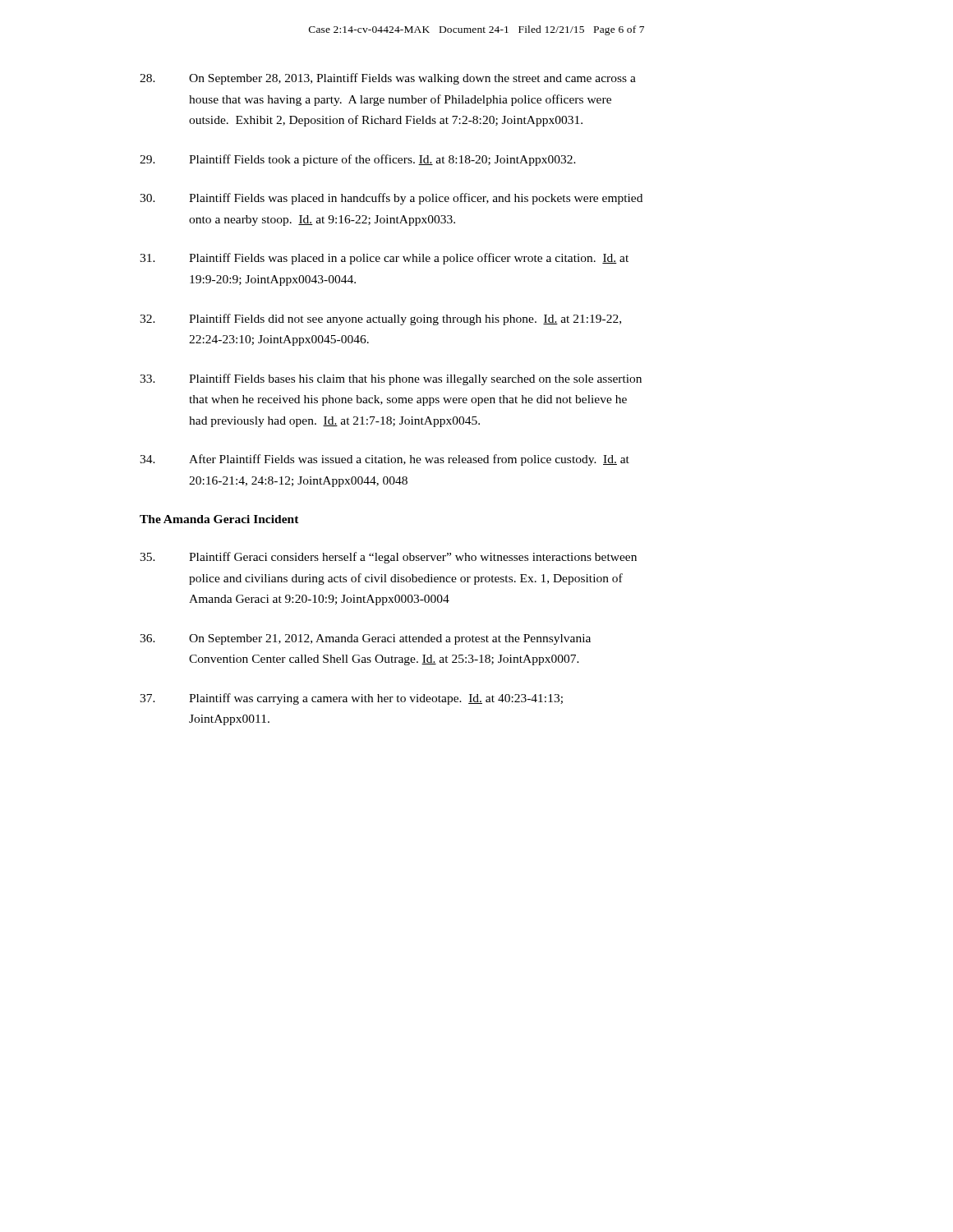Screen dimensions: 1232x953
Task: Select the list item with the text "28. On September 28,"
Action: [476, 99]
